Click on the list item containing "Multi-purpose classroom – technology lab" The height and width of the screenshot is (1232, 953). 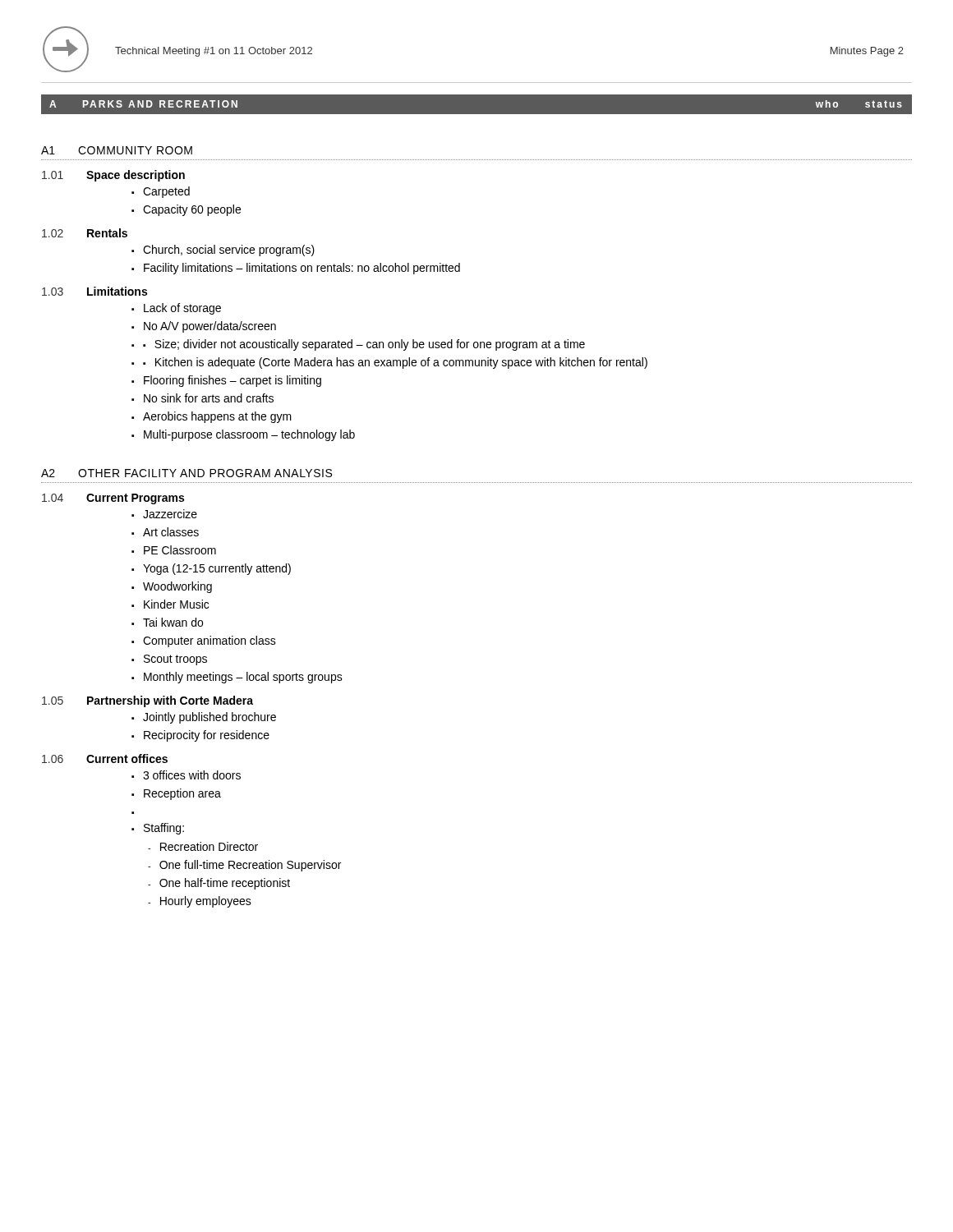249,434
